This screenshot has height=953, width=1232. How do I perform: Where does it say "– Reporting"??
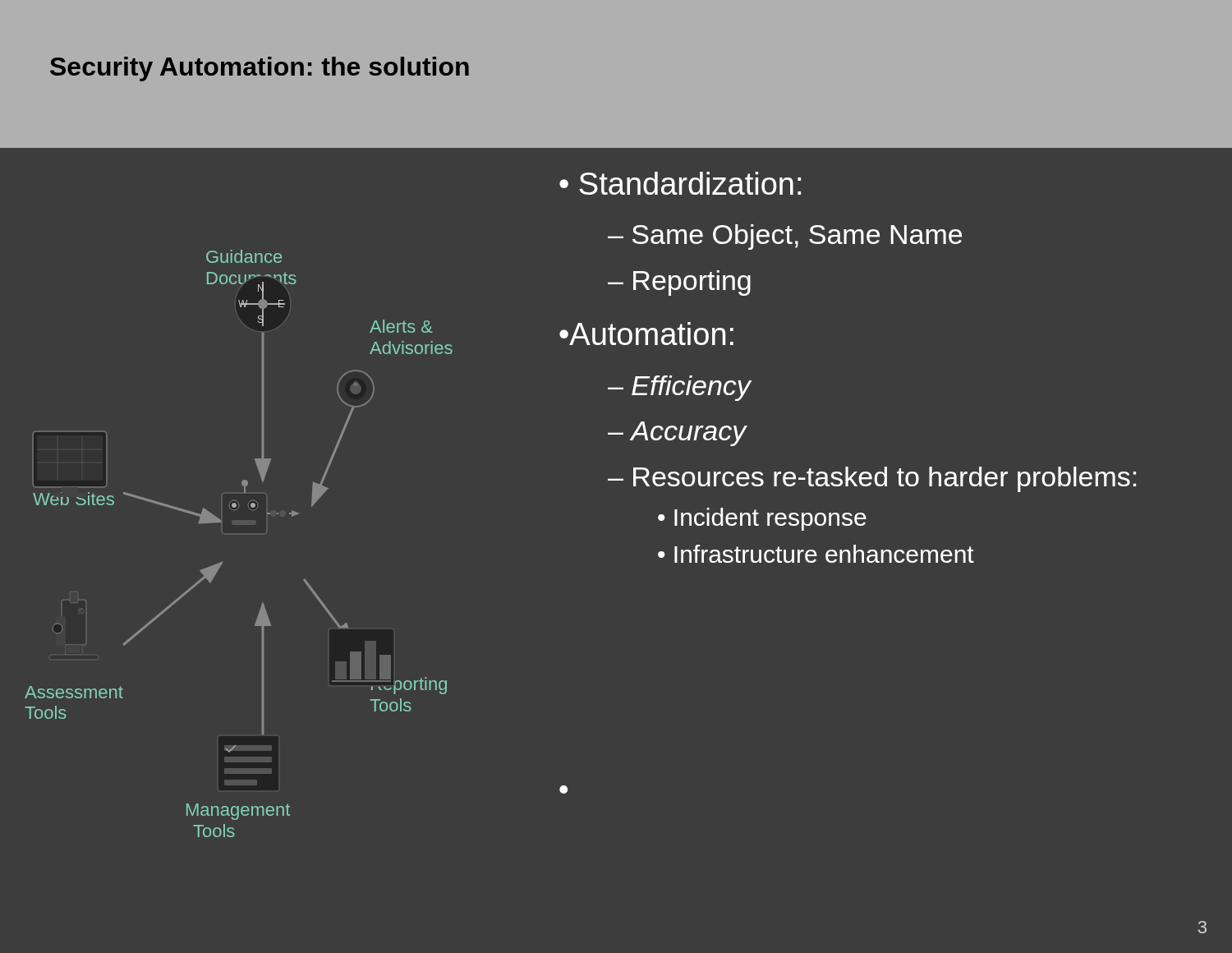point(680,280)
